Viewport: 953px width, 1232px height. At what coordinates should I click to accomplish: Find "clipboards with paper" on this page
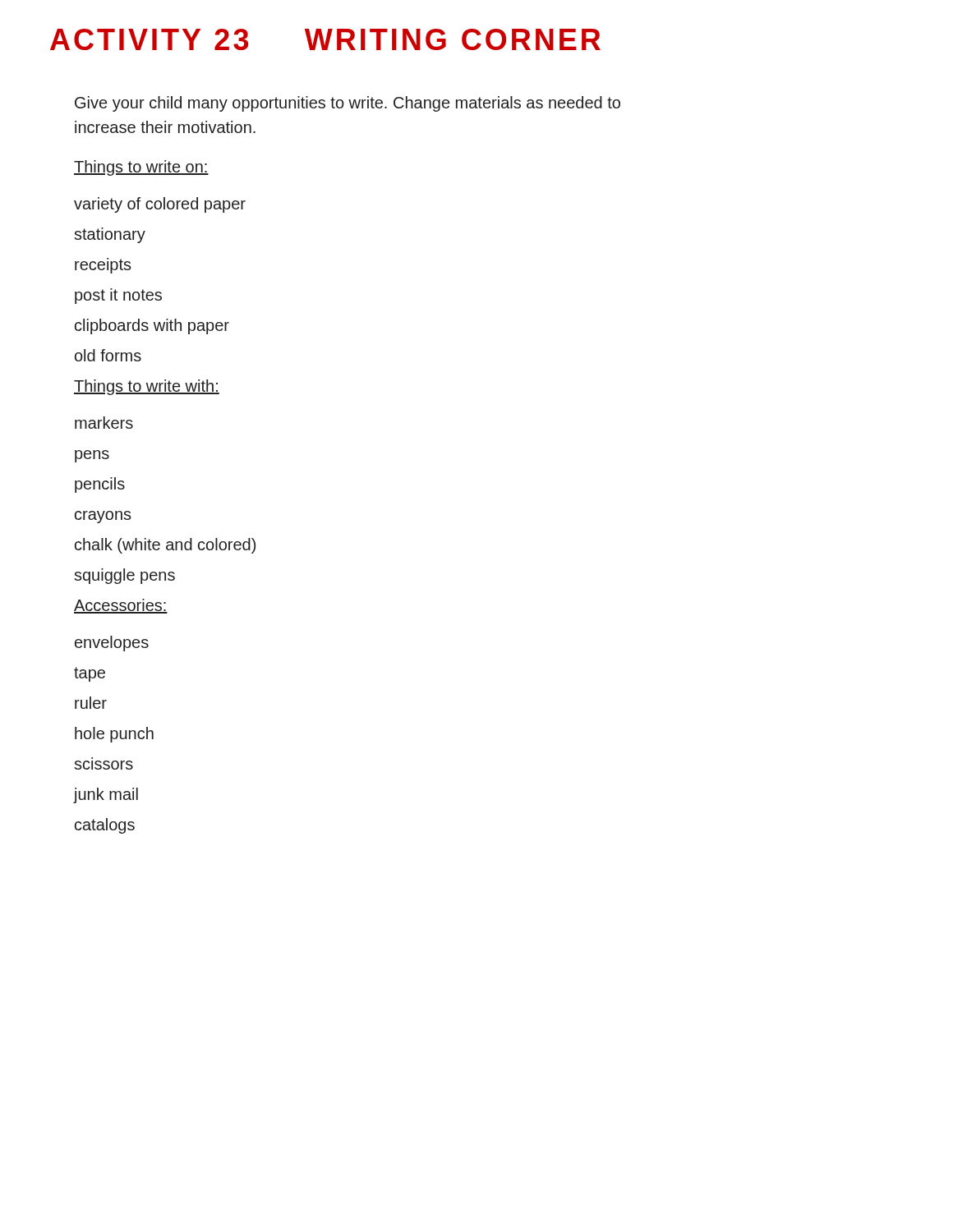click(152, 325)
